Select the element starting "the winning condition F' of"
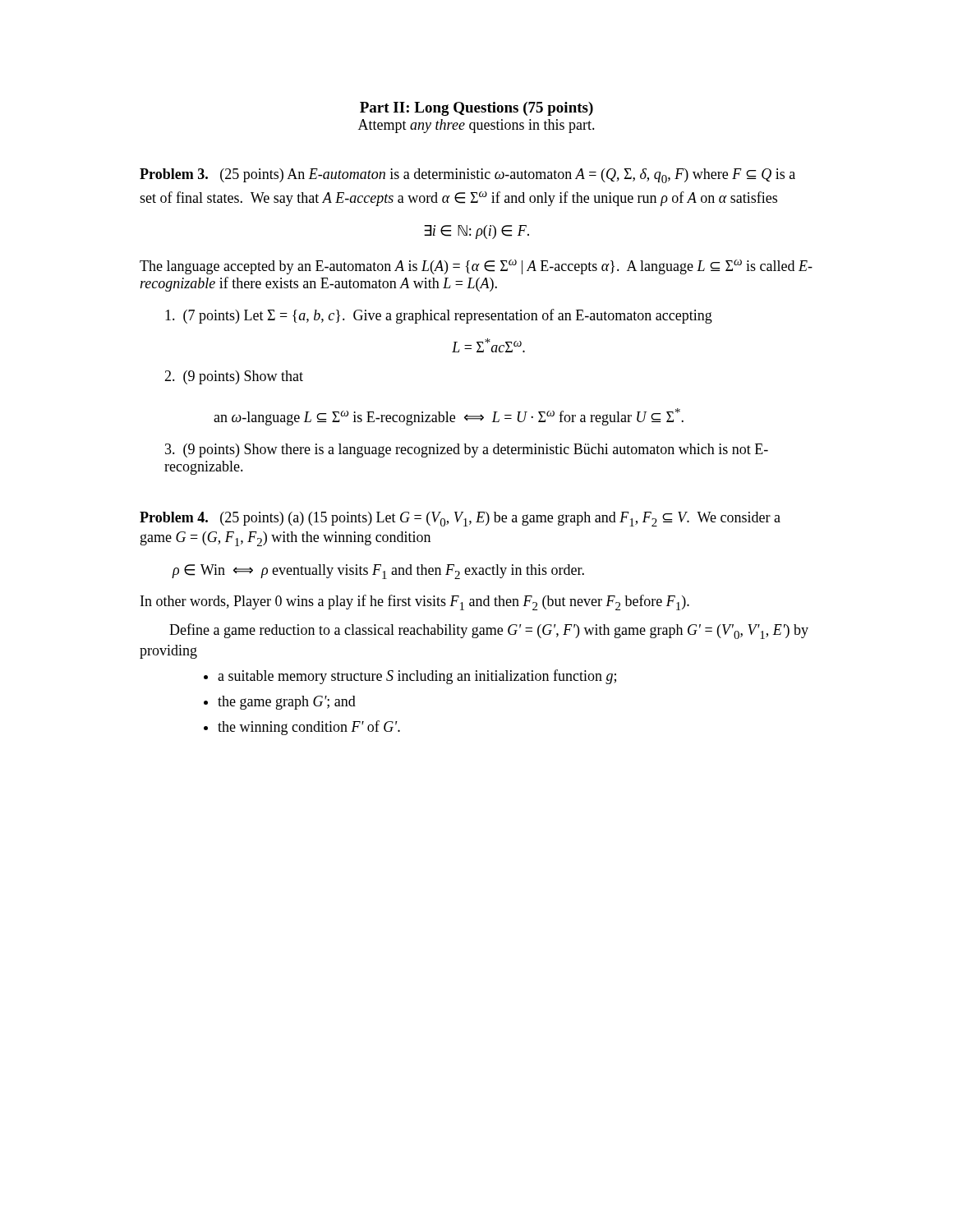This screenshot has height=1232, width=953. click(309, 727)
